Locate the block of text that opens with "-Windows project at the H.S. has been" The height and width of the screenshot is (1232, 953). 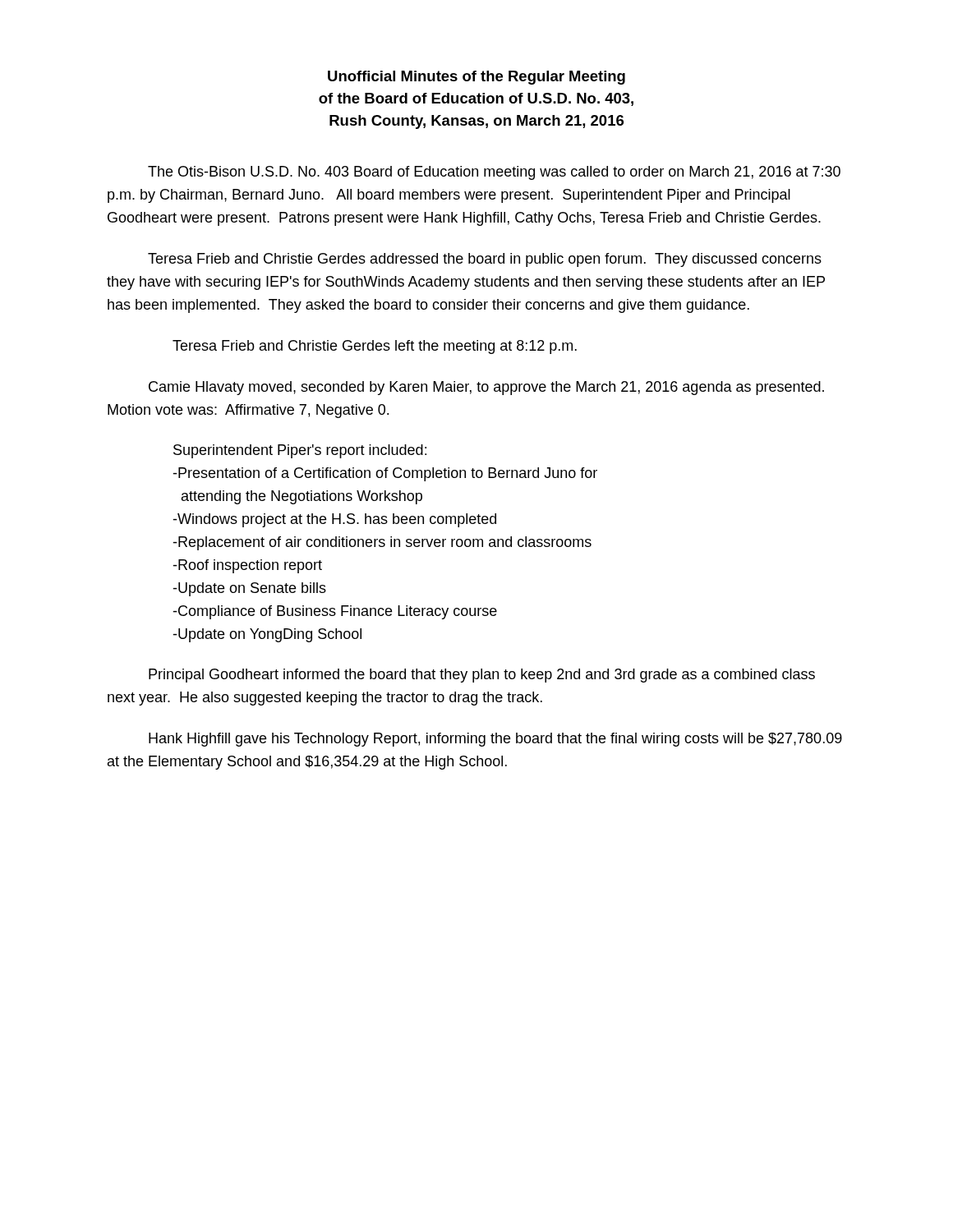click(x=335, y=519)
